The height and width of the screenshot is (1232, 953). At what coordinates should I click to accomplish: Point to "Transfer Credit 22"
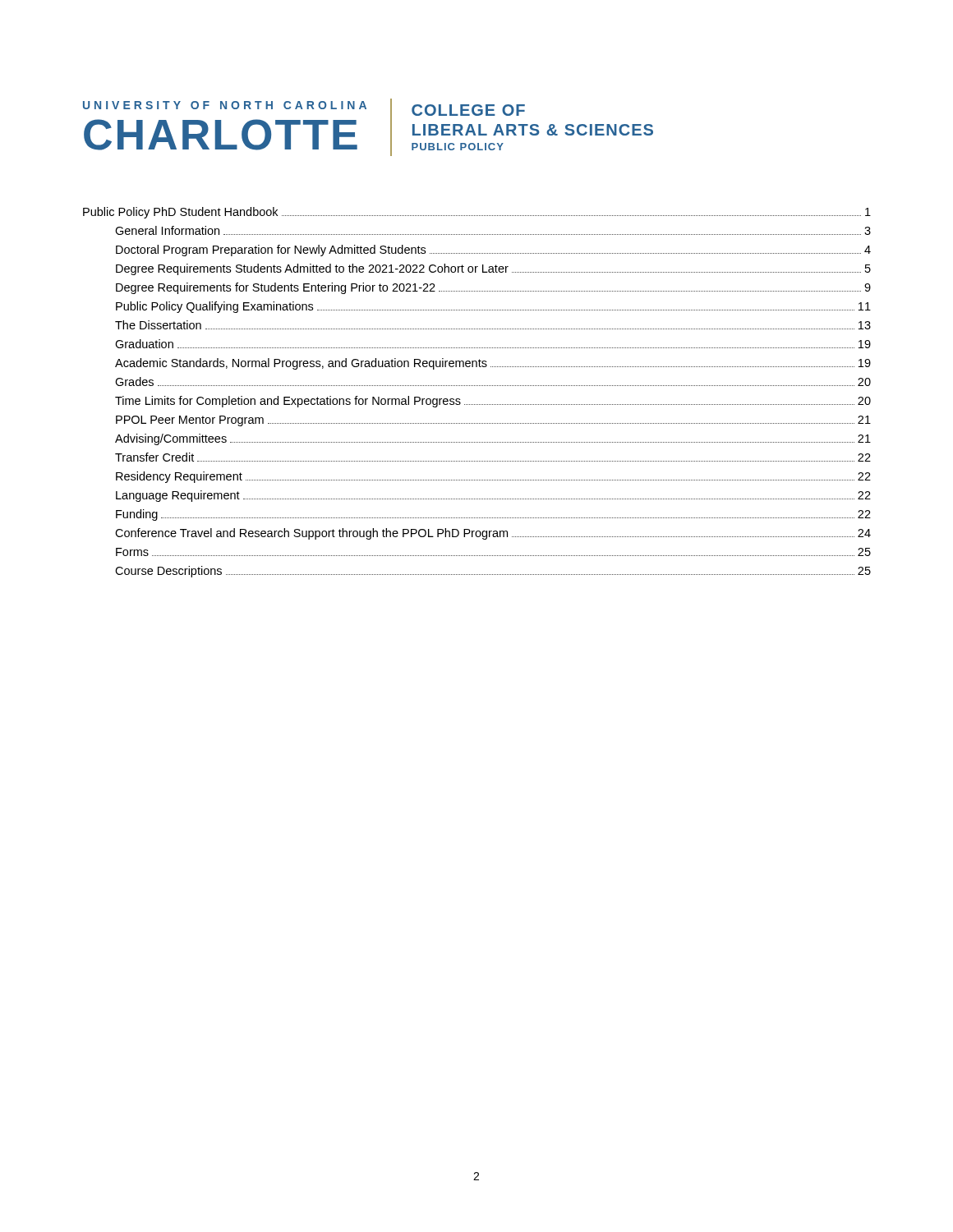click(x=493, y=458)
